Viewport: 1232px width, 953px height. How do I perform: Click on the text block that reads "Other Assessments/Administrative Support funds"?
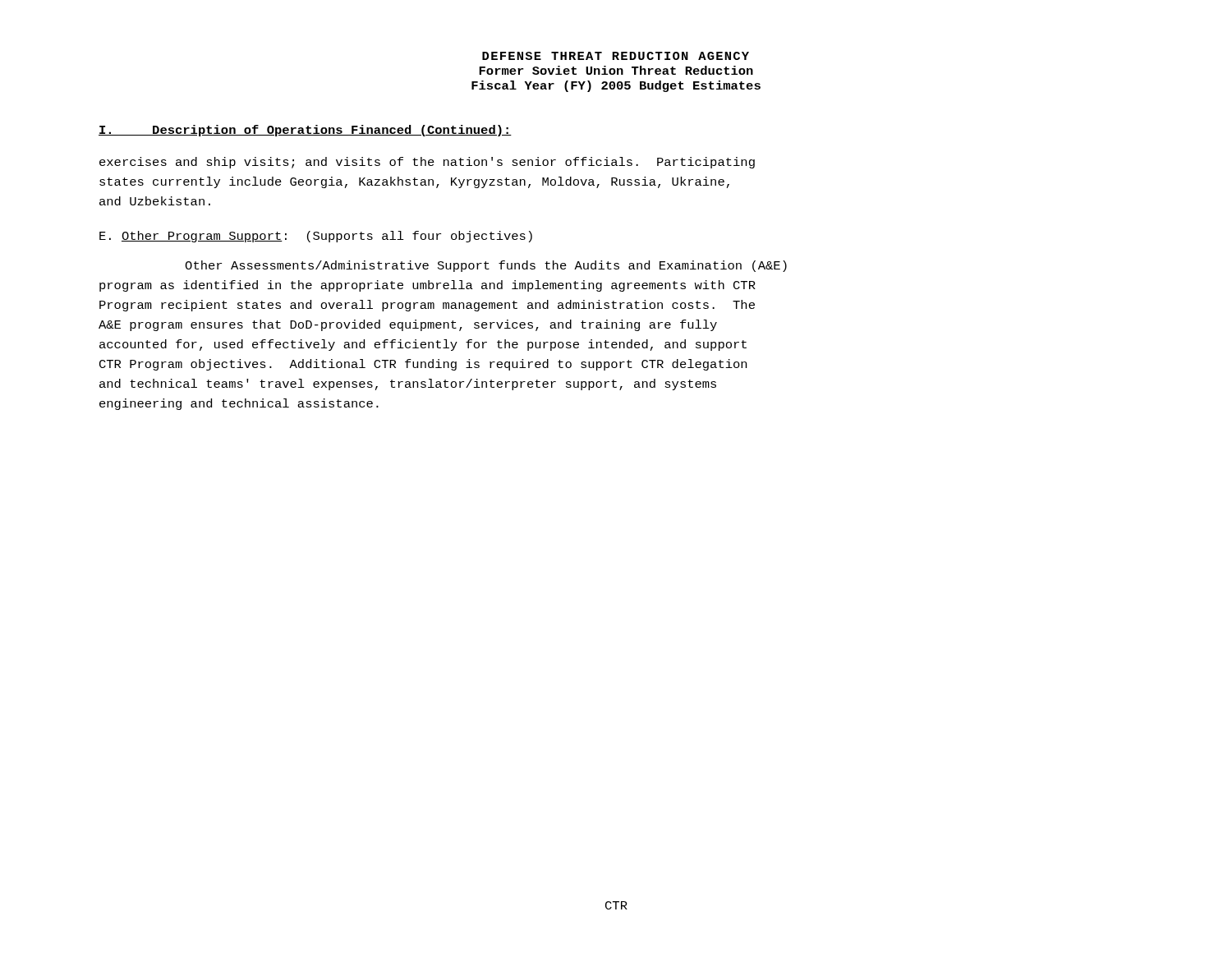pyautogui.click(x=444, y=335)
